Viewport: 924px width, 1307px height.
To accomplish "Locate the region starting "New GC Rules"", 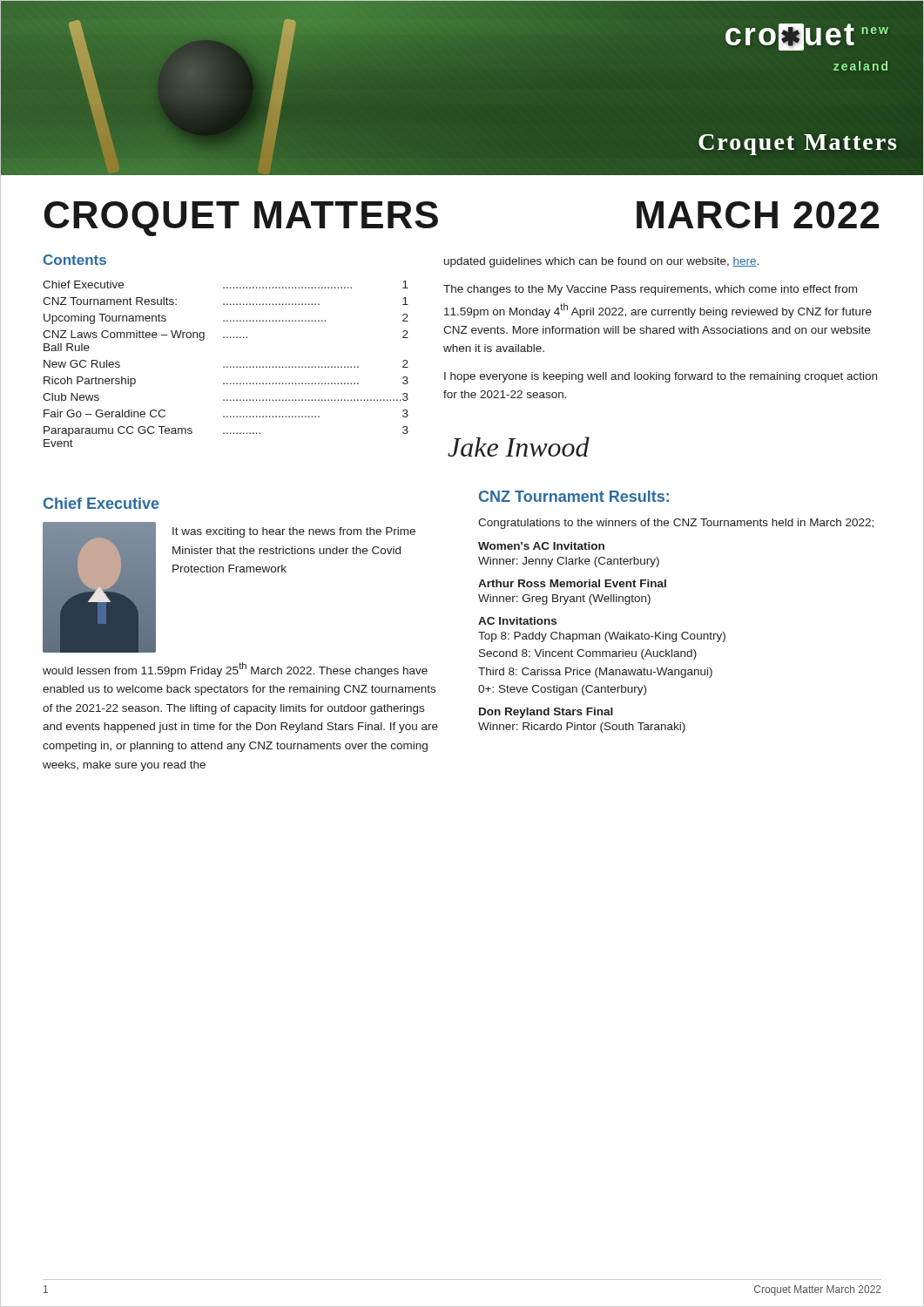I will click(226, 364).
